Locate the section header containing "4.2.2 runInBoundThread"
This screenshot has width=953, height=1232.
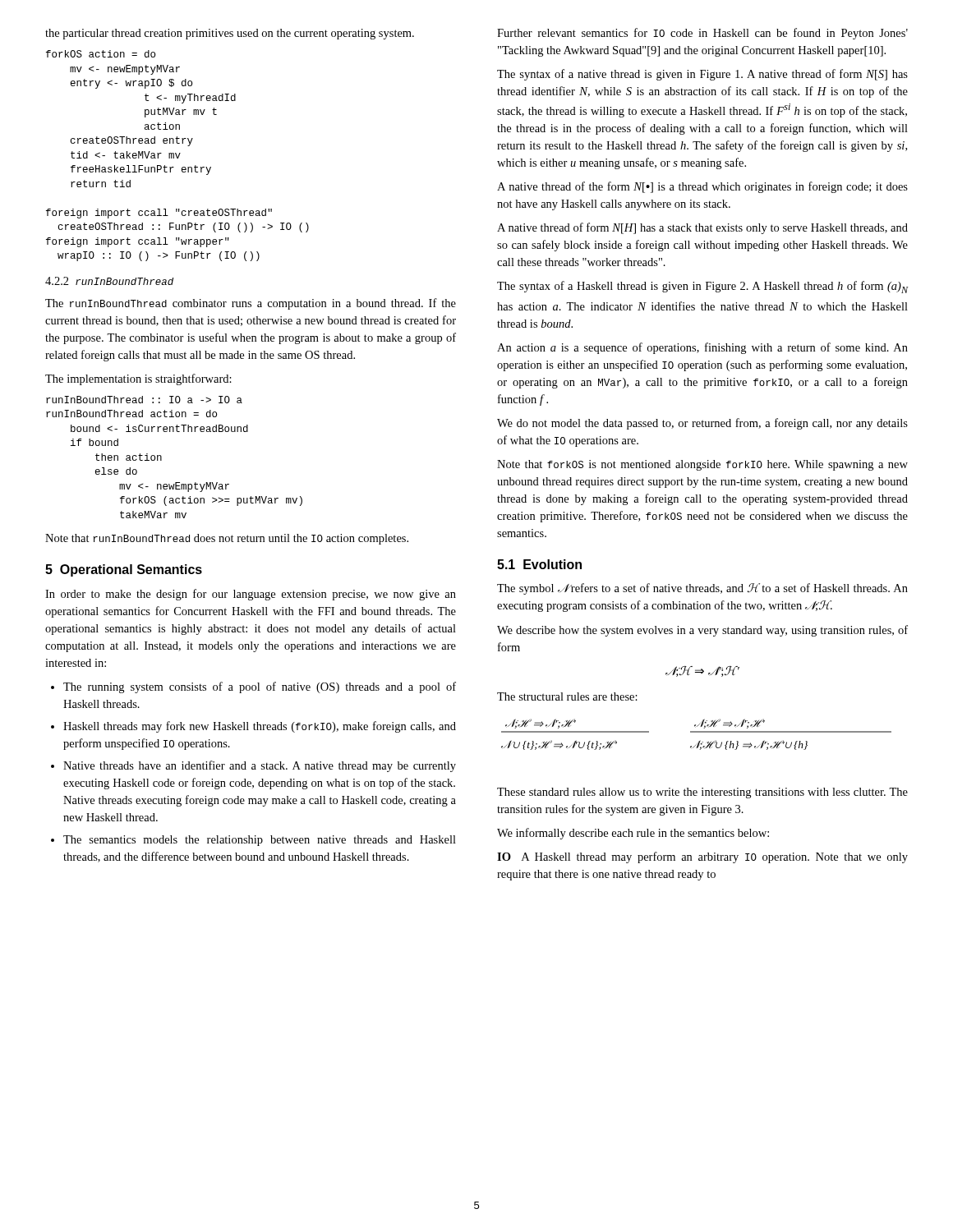[109, 281]
